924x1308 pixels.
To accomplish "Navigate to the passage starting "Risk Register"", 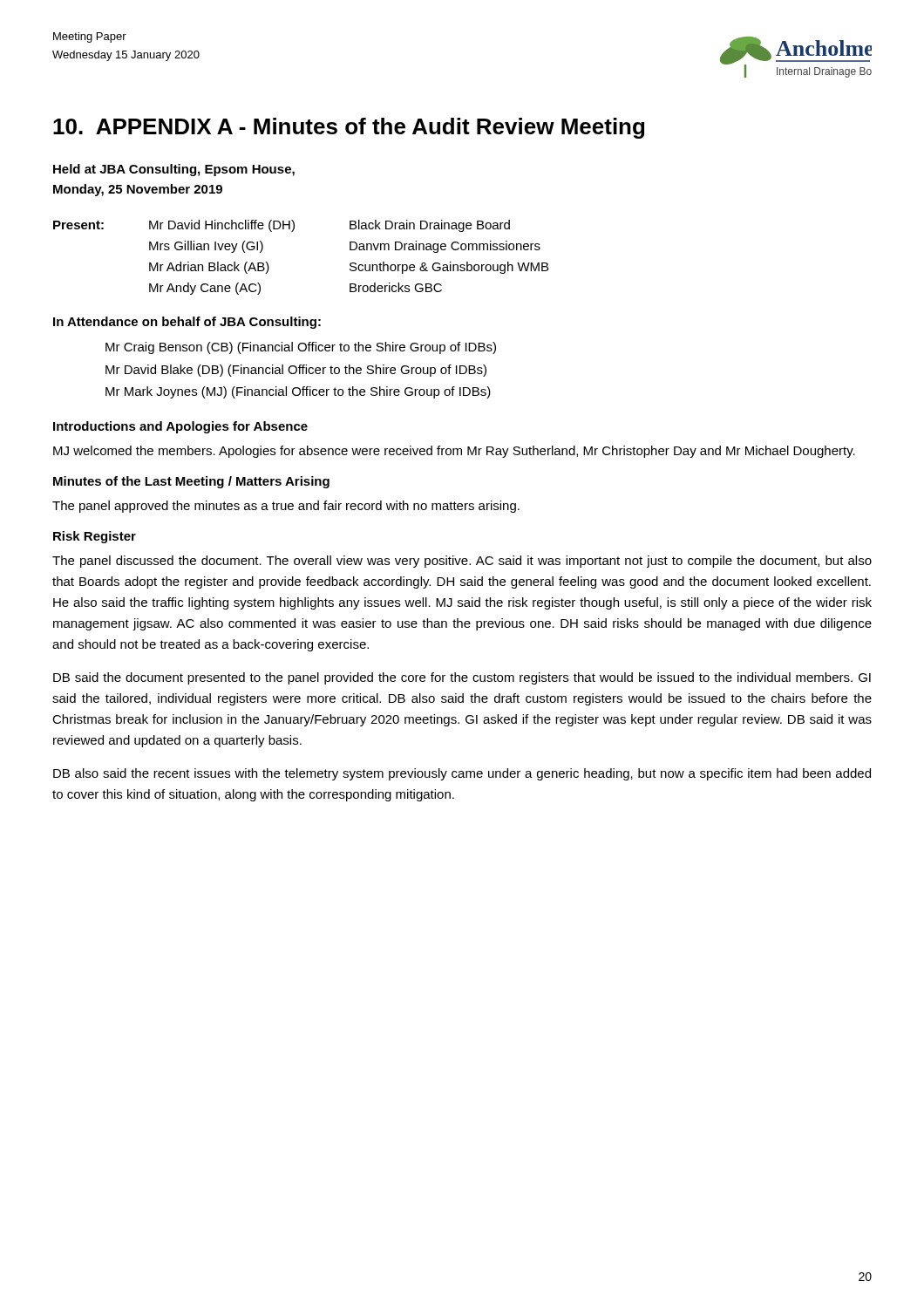I will point(94,536).
